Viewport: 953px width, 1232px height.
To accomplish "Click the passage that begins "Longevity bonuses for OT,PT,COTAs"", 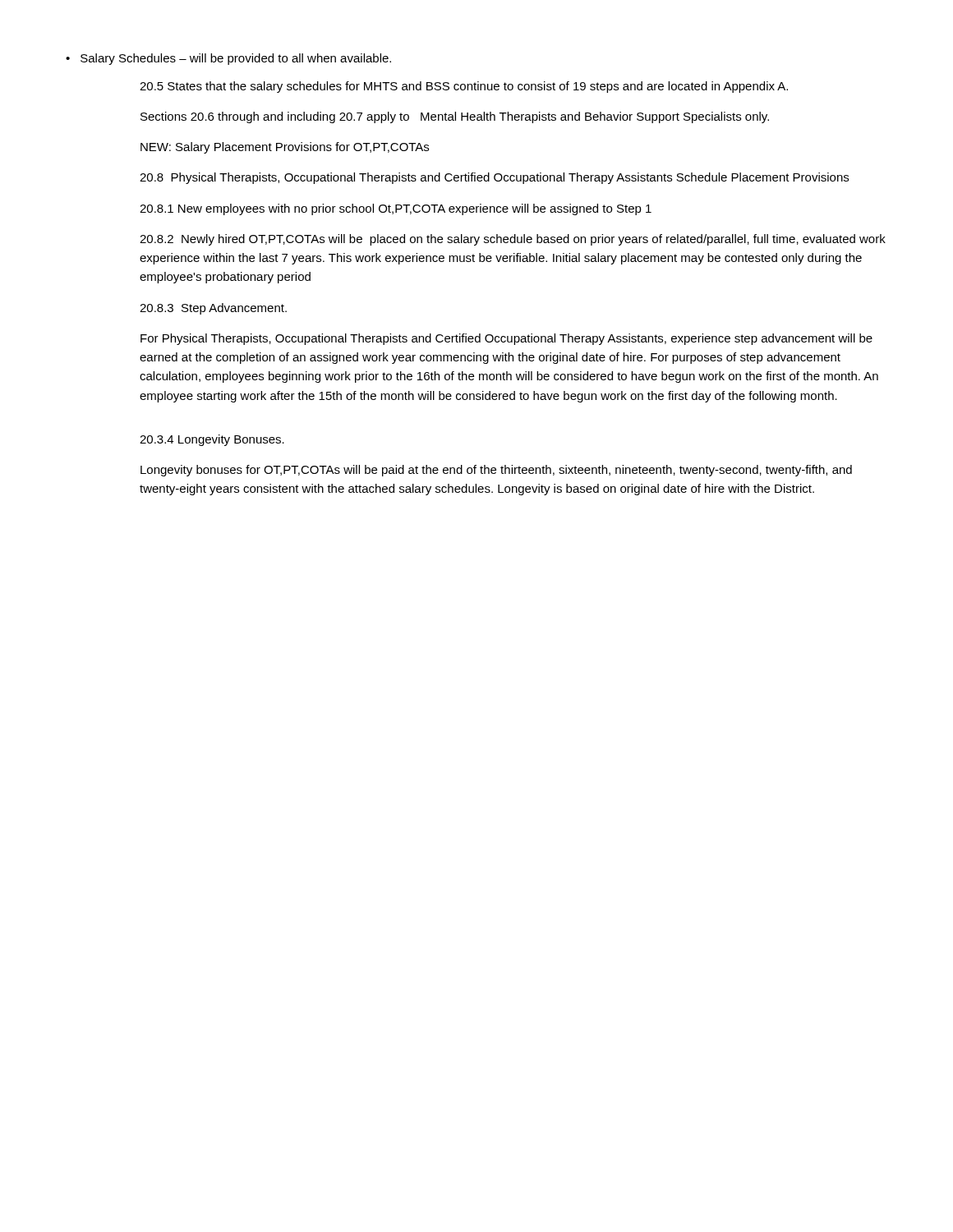I will [x=513, y=479].
